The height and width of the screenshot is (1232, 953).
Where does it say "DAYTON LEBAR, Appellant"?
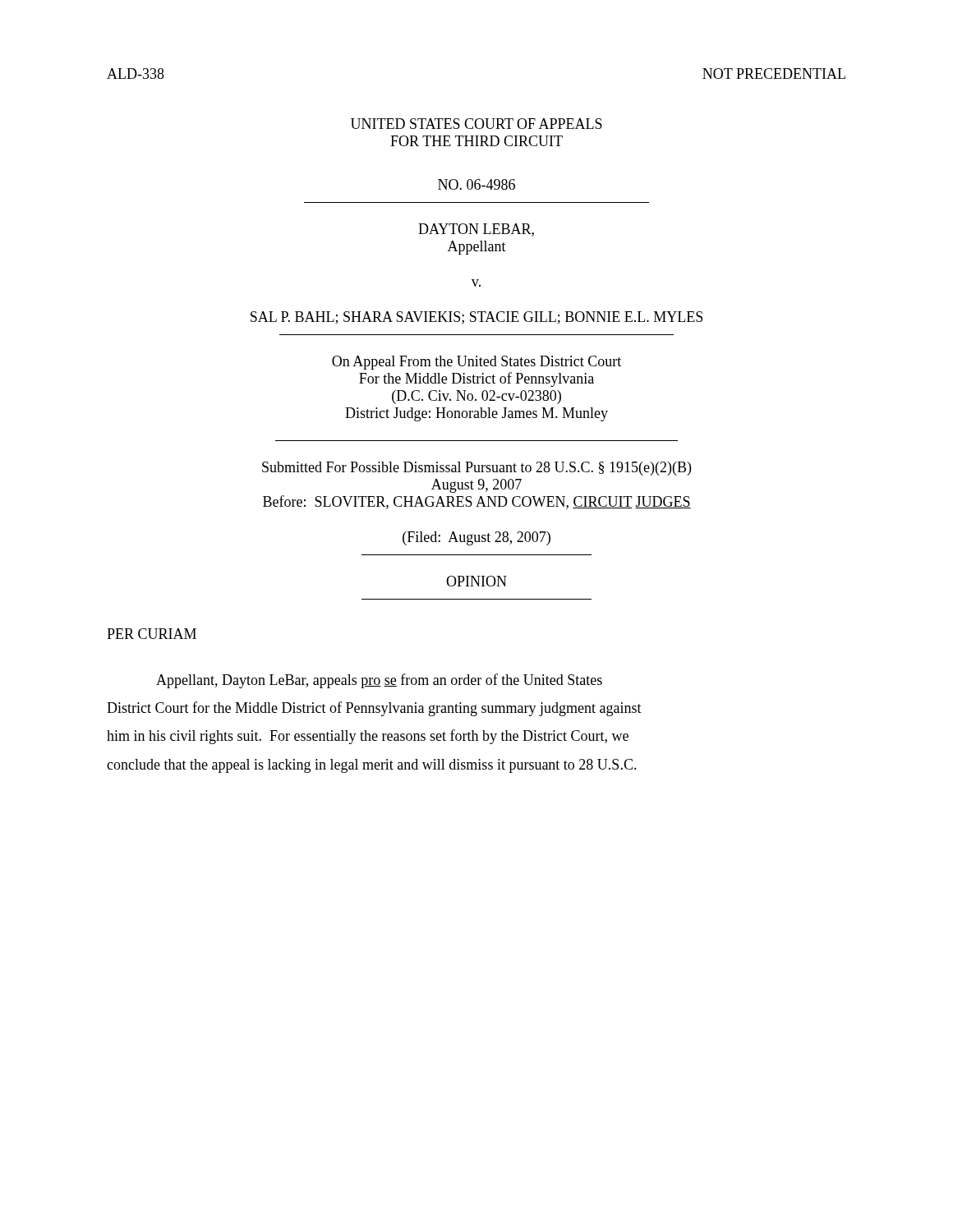[x=476, y=238]
